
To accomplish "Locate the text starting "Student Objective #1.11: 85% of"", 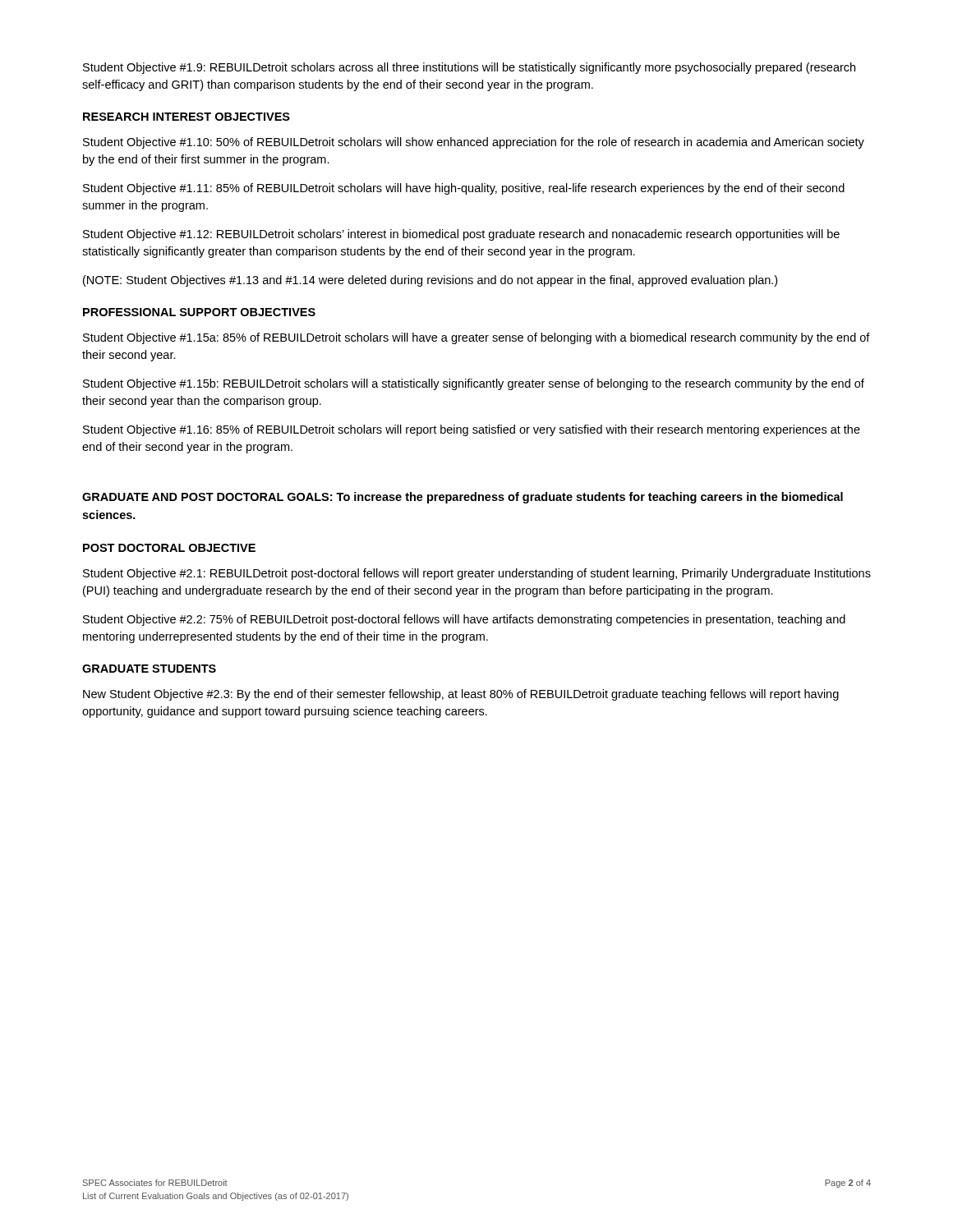I will (x=463, y=197).
